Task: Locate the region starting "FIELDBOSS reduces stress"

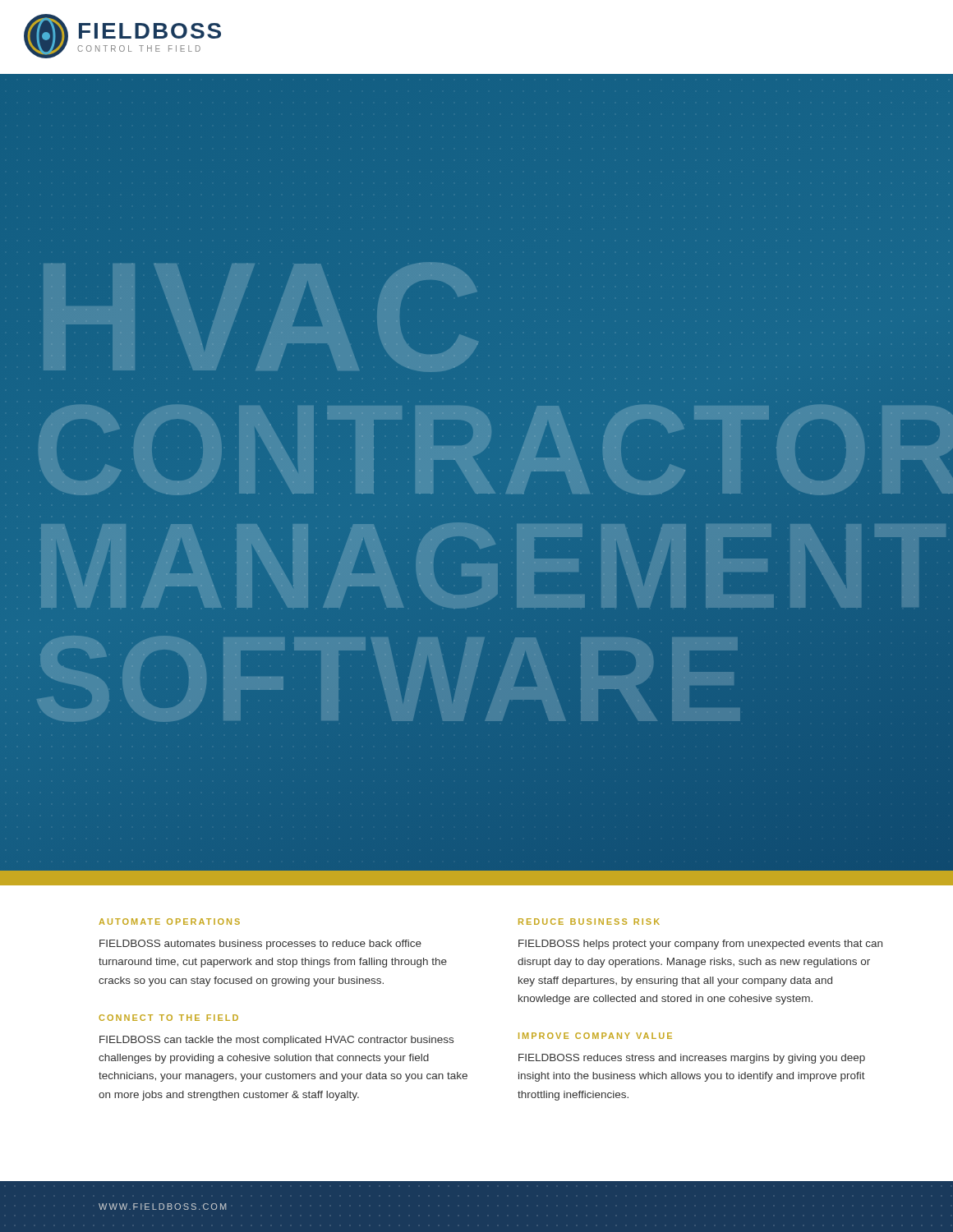Action: (x=691, y=1076)
